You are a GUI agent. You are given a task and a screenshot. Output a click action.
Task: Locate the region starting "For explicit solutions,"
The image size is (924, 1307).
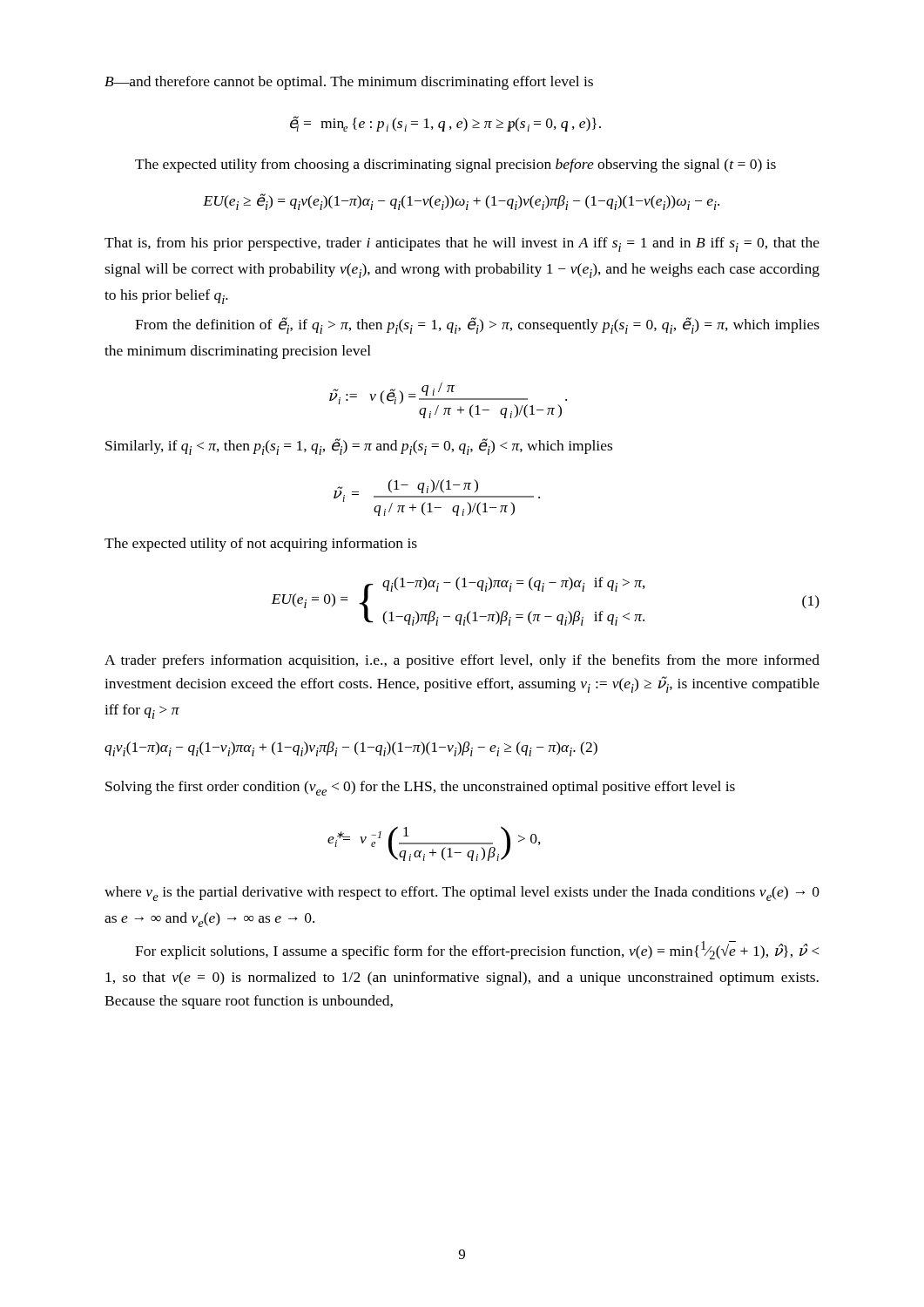click(462, 974)
